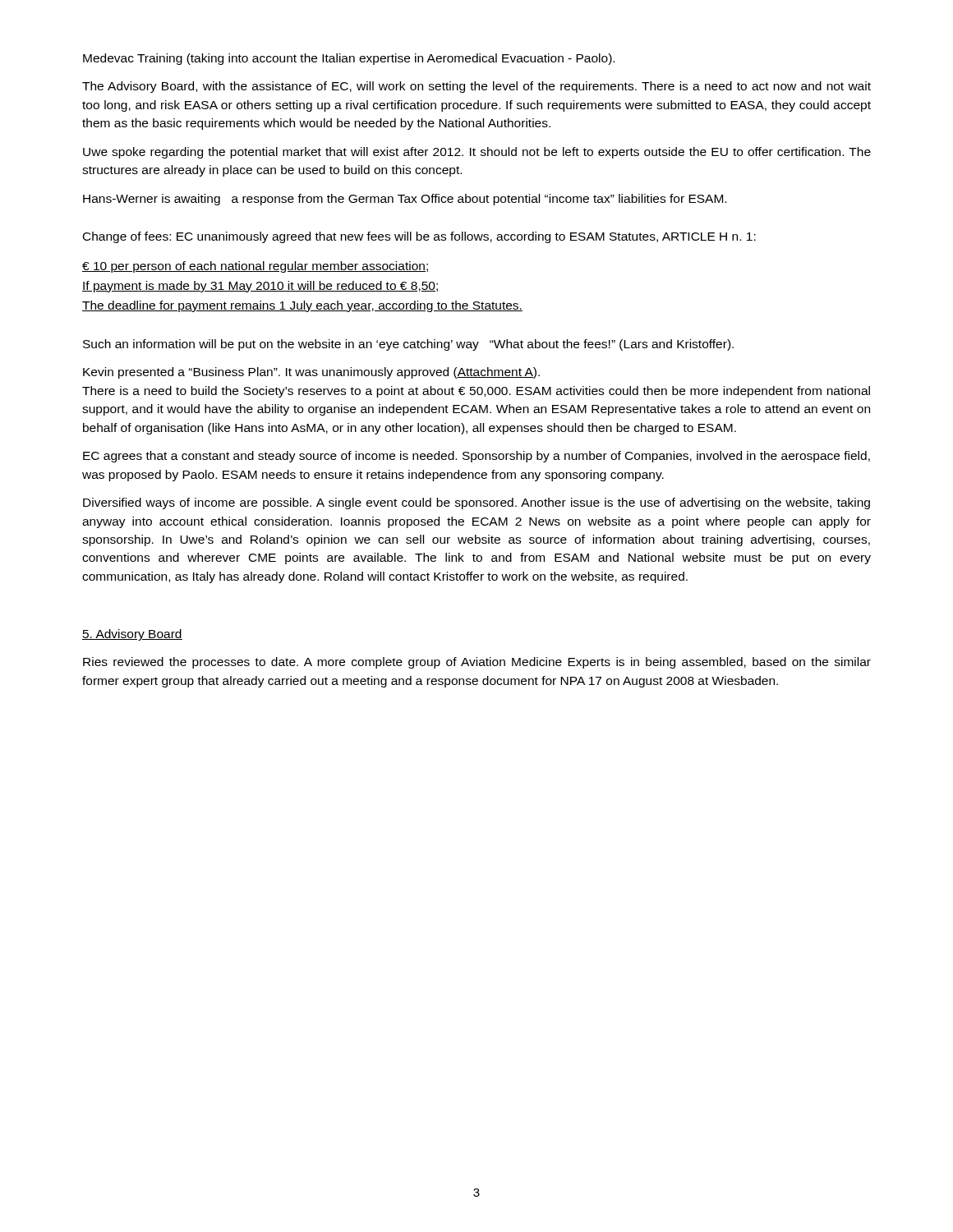Viewport: 953px width, 1232px height.
Task: Locate the text starting "Hans-Werner is awaiting a response from"
Action: pyautogui.click(x=405, y=198)
